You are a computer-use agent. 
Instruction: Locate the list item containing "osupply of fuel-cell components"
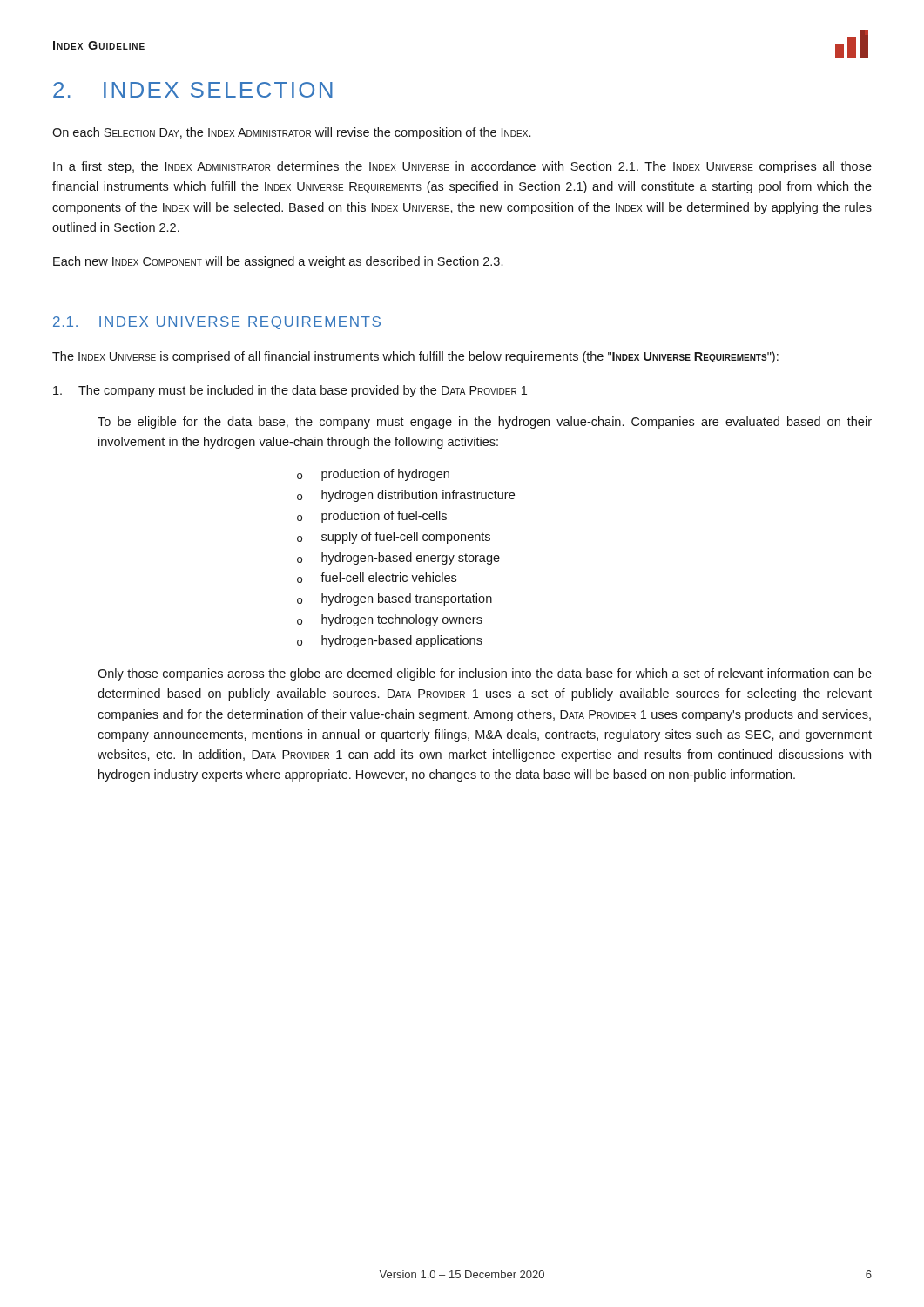394,537
